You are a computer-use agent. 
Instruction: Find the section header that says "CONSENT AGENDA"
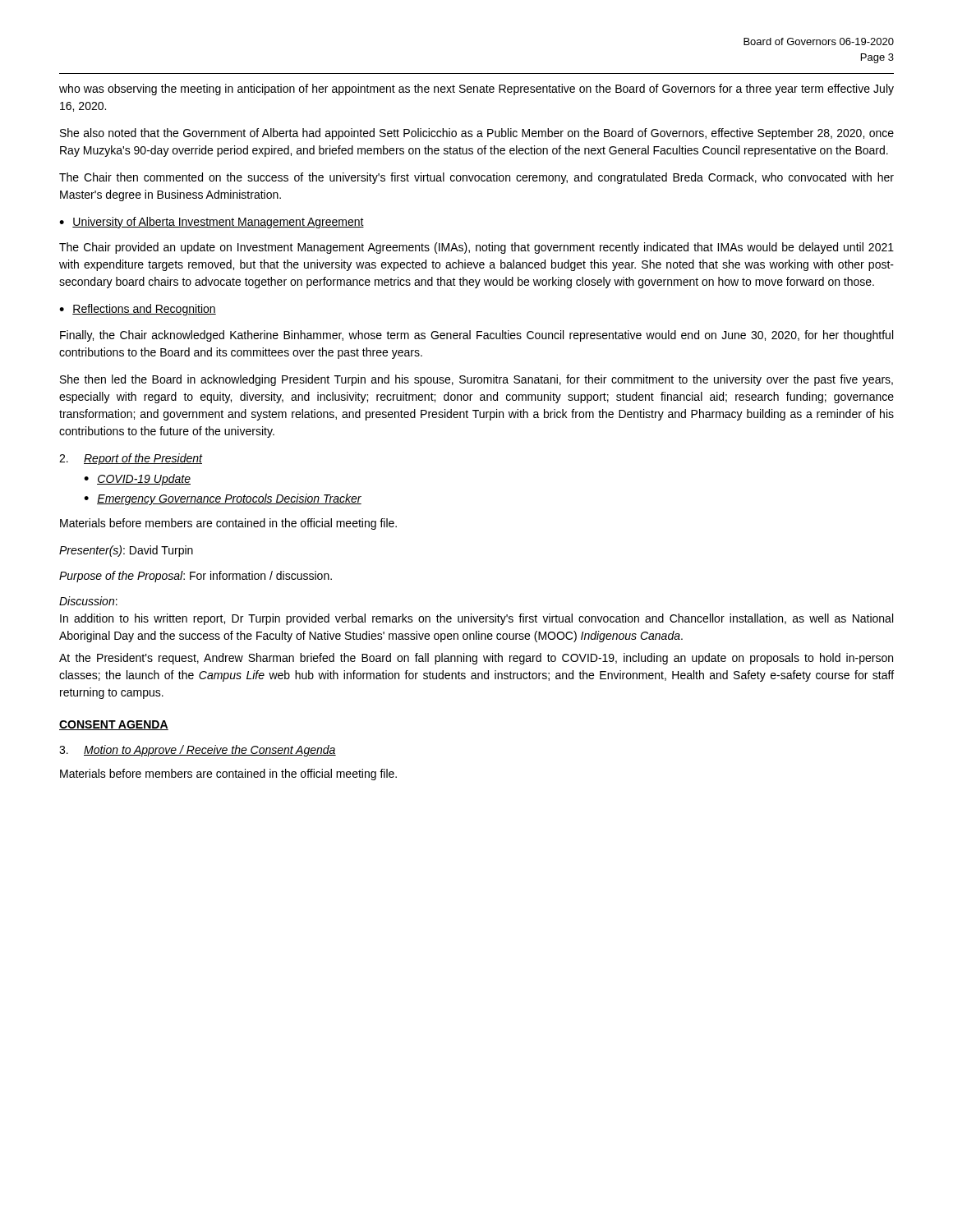coord(114,724)
